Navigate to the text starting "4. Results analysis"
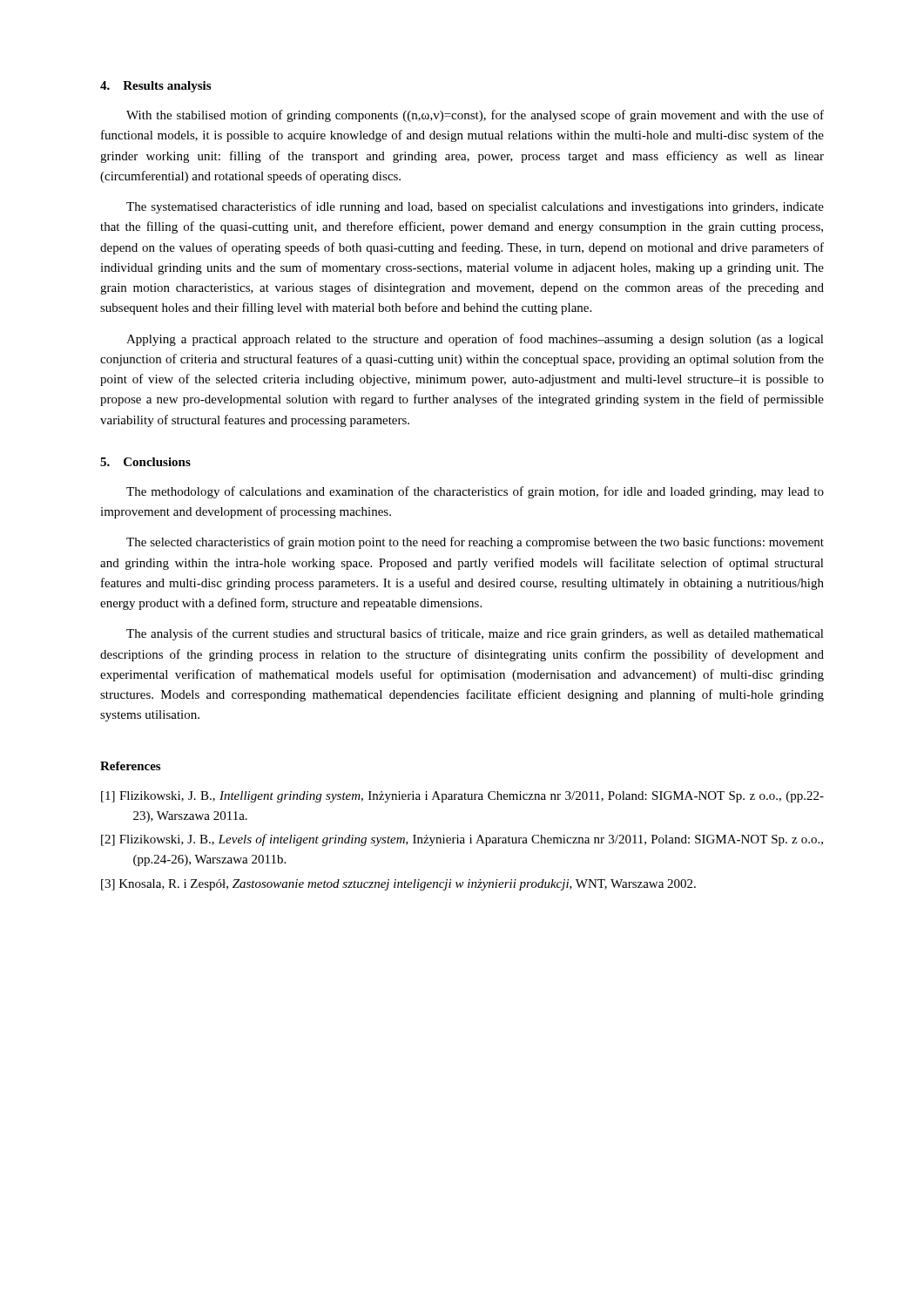 [x=155, y=87]
